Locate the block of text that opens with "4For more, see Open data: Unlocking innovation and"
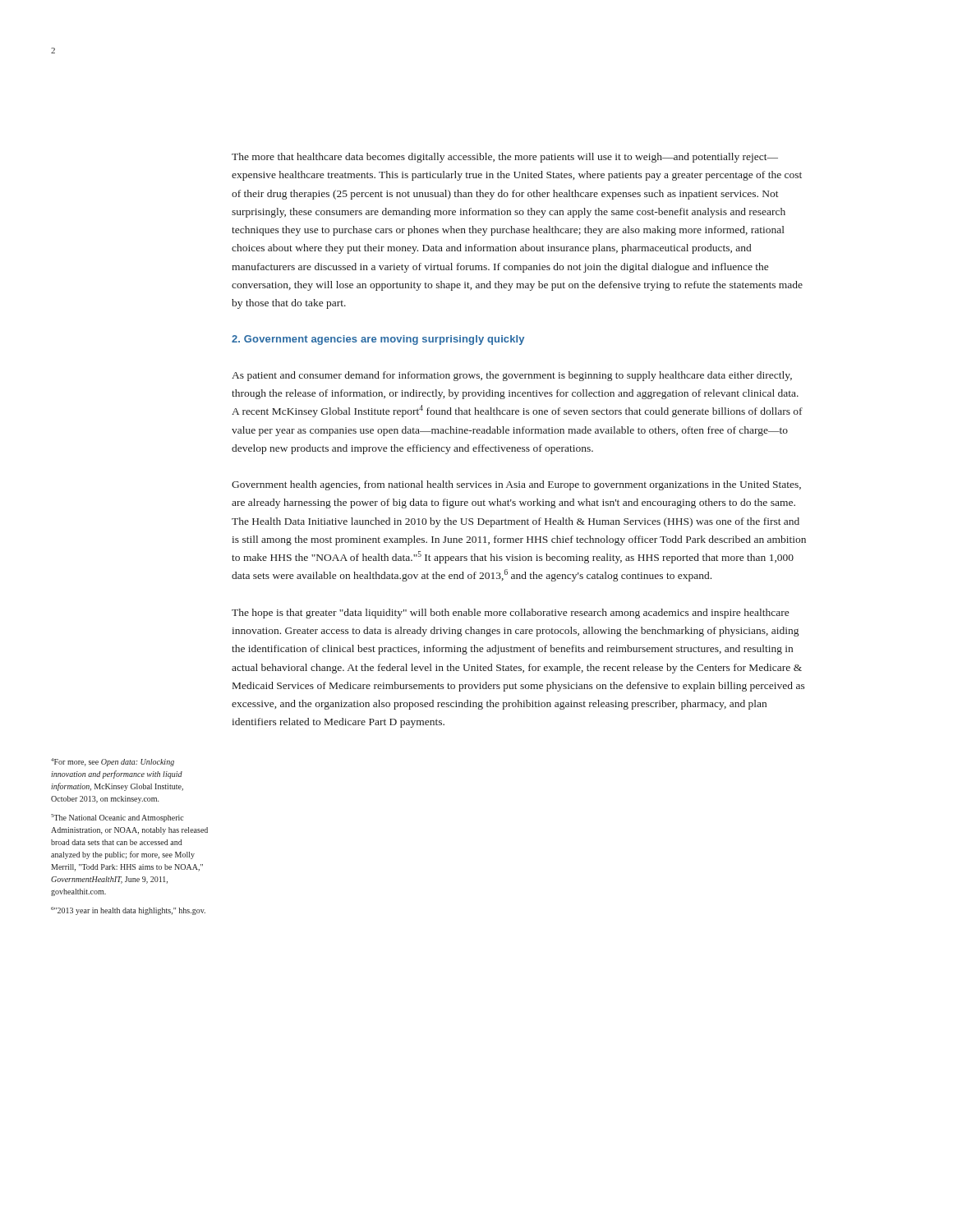953x1232 pixels. pyautogui.click(x=117, y=780)
